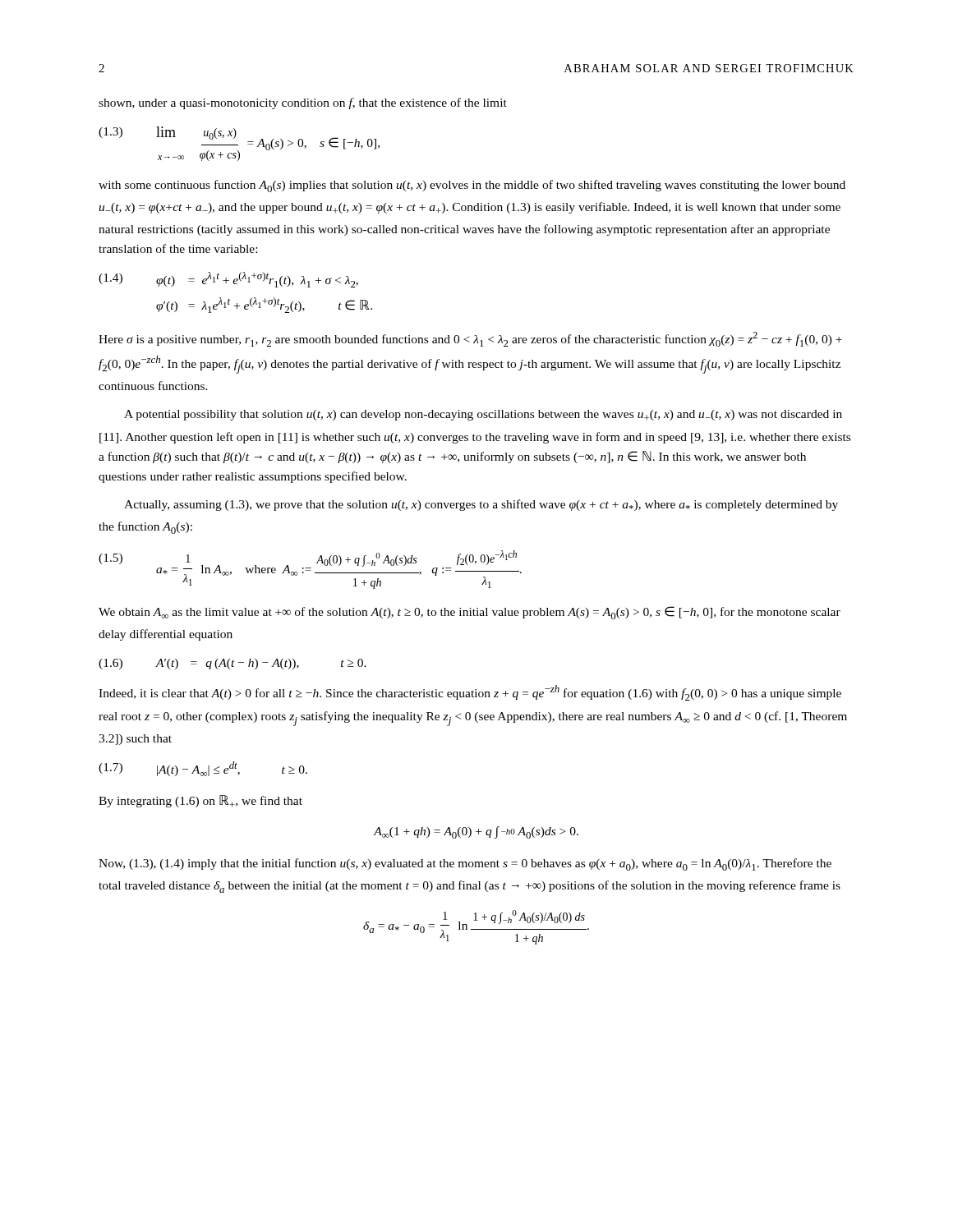This screenshot has width=953, height=1232.
Task: Click the formula that begins "A∞(1 + qh) = A0(0) + q ∫"
Action: pyautogui.click(x=476, y=831)
